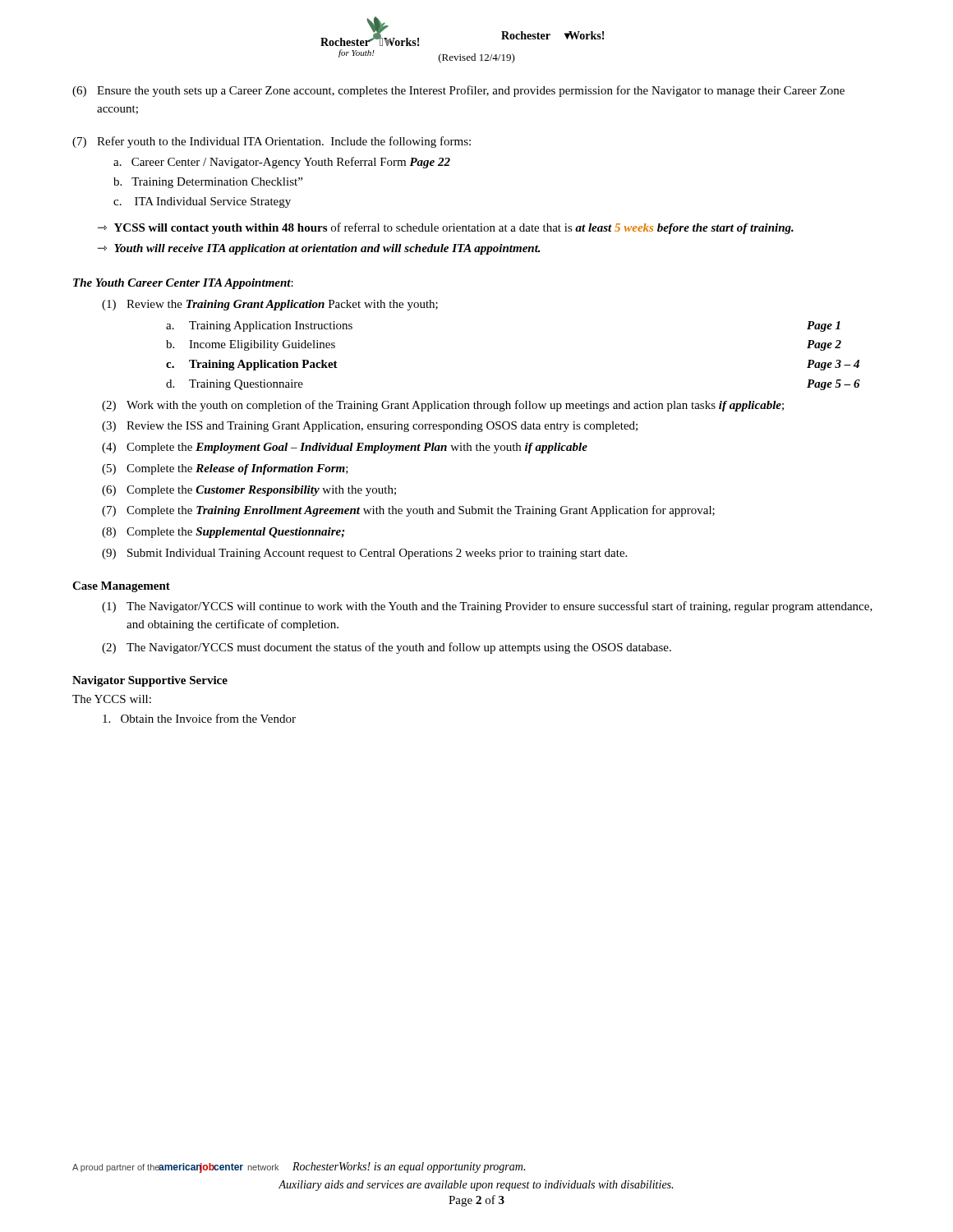Image resolution: width=953 pixels, height=1232 pixels.
Task: Find the block on this page that starts "(3) Review the ISS and Training"
Action: pos(370,426)
